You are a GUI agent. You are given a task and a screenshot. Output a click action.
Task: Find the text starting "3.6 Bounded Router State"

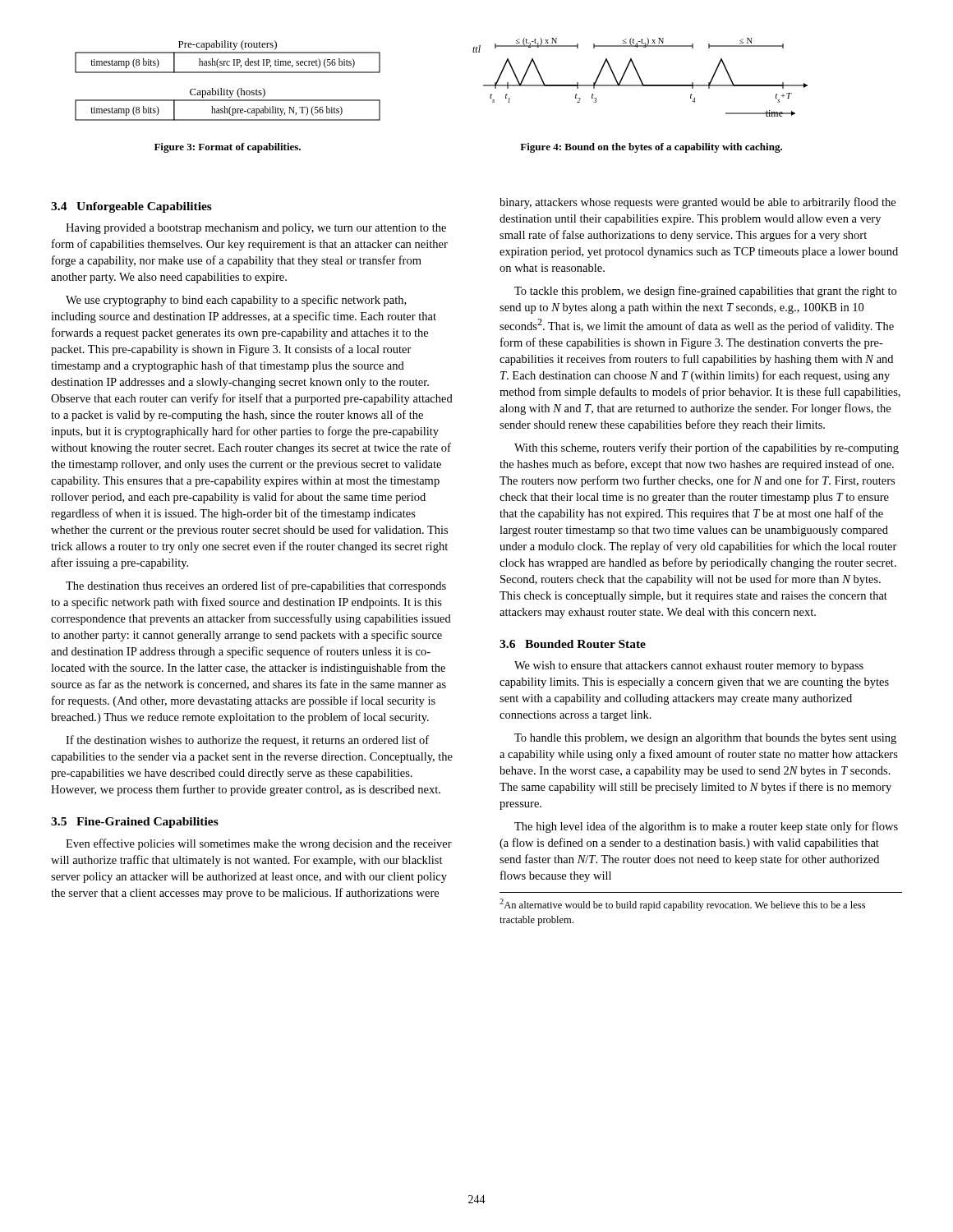[x=573, y=643]
